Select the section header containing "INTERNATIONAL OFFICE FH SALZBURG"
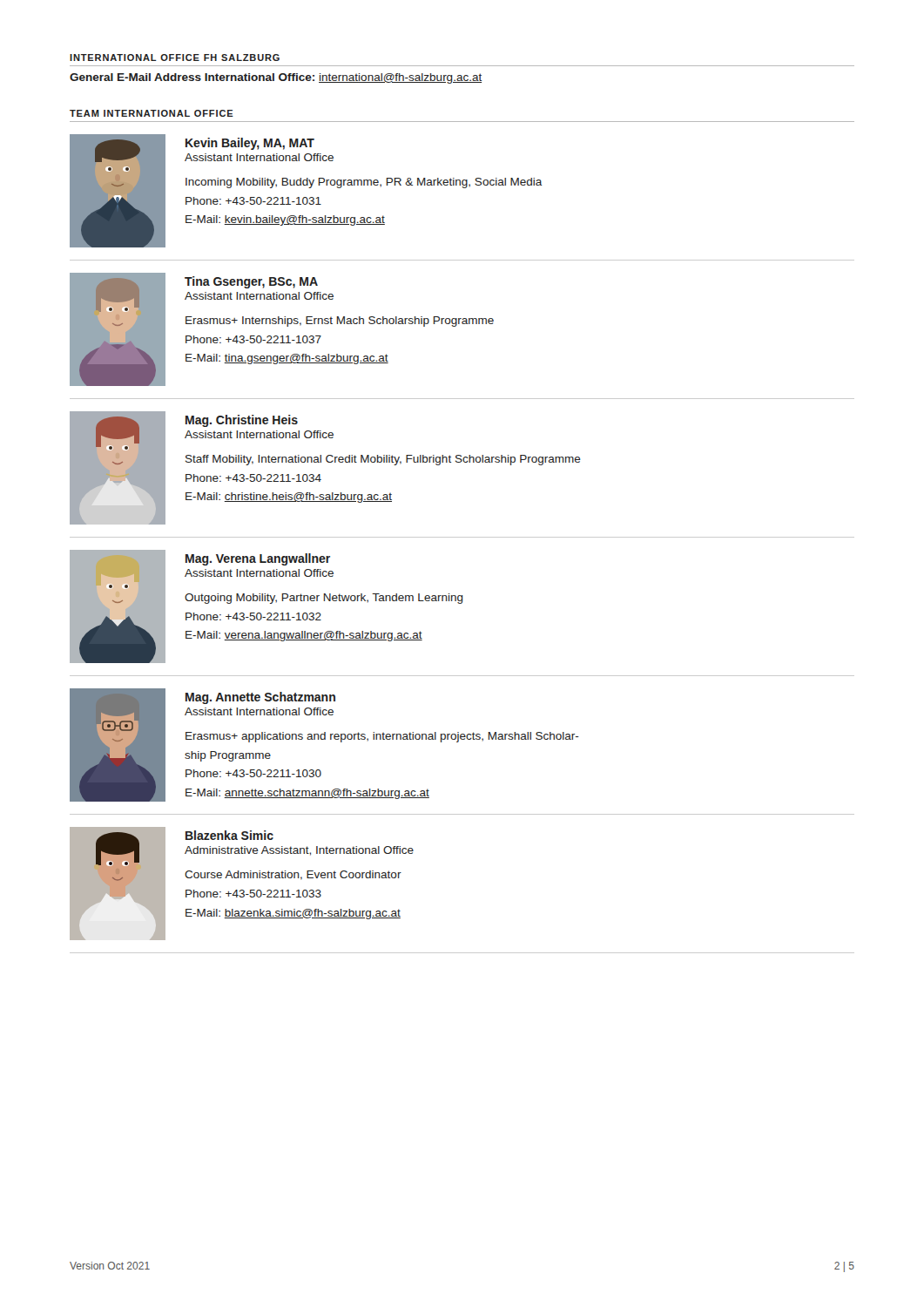 coord(175,58)
